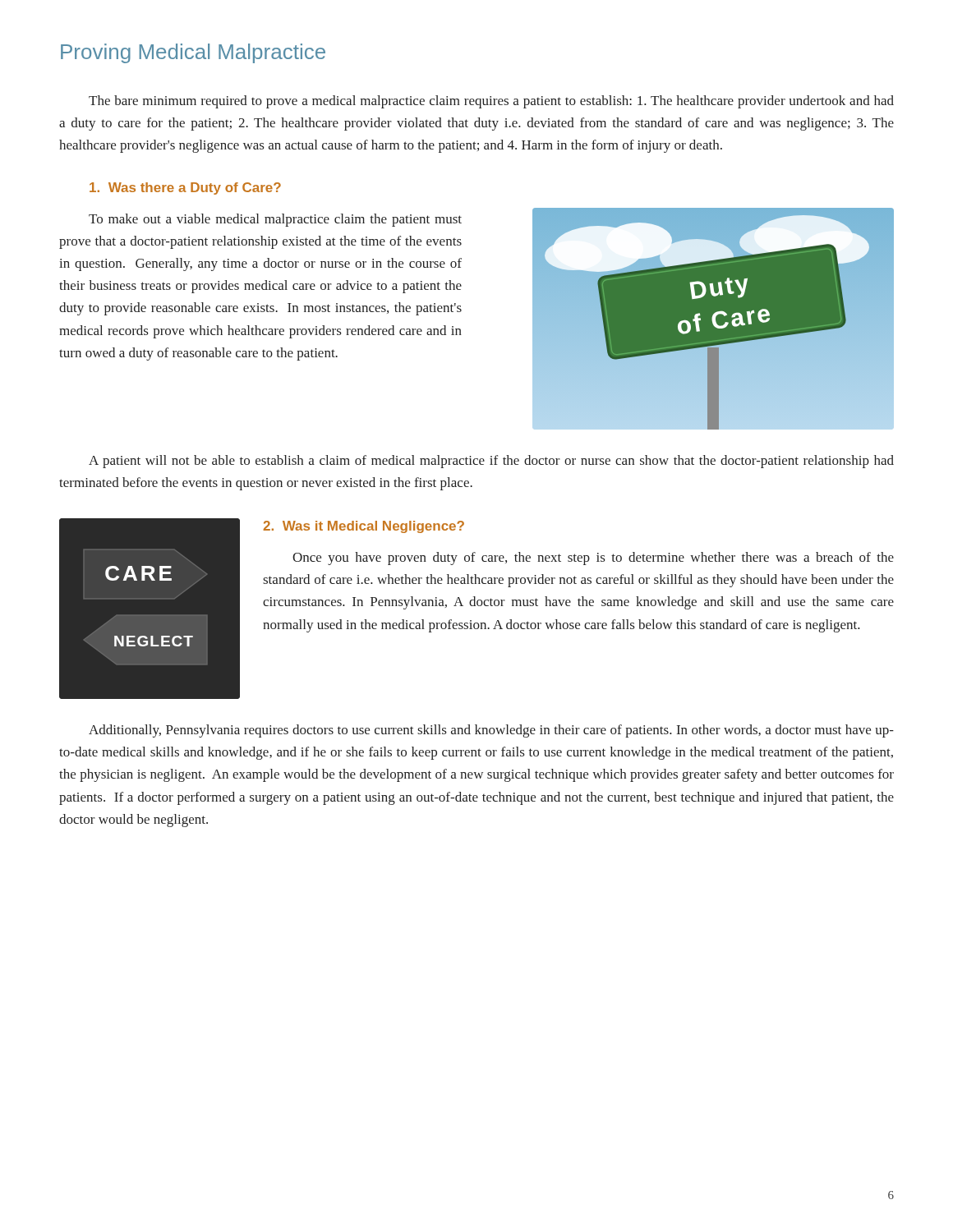Click on the section header that reads "2. Was it Medical Negligence?"
This screenshot has width=953, height=1232.
tap(364, 526)
